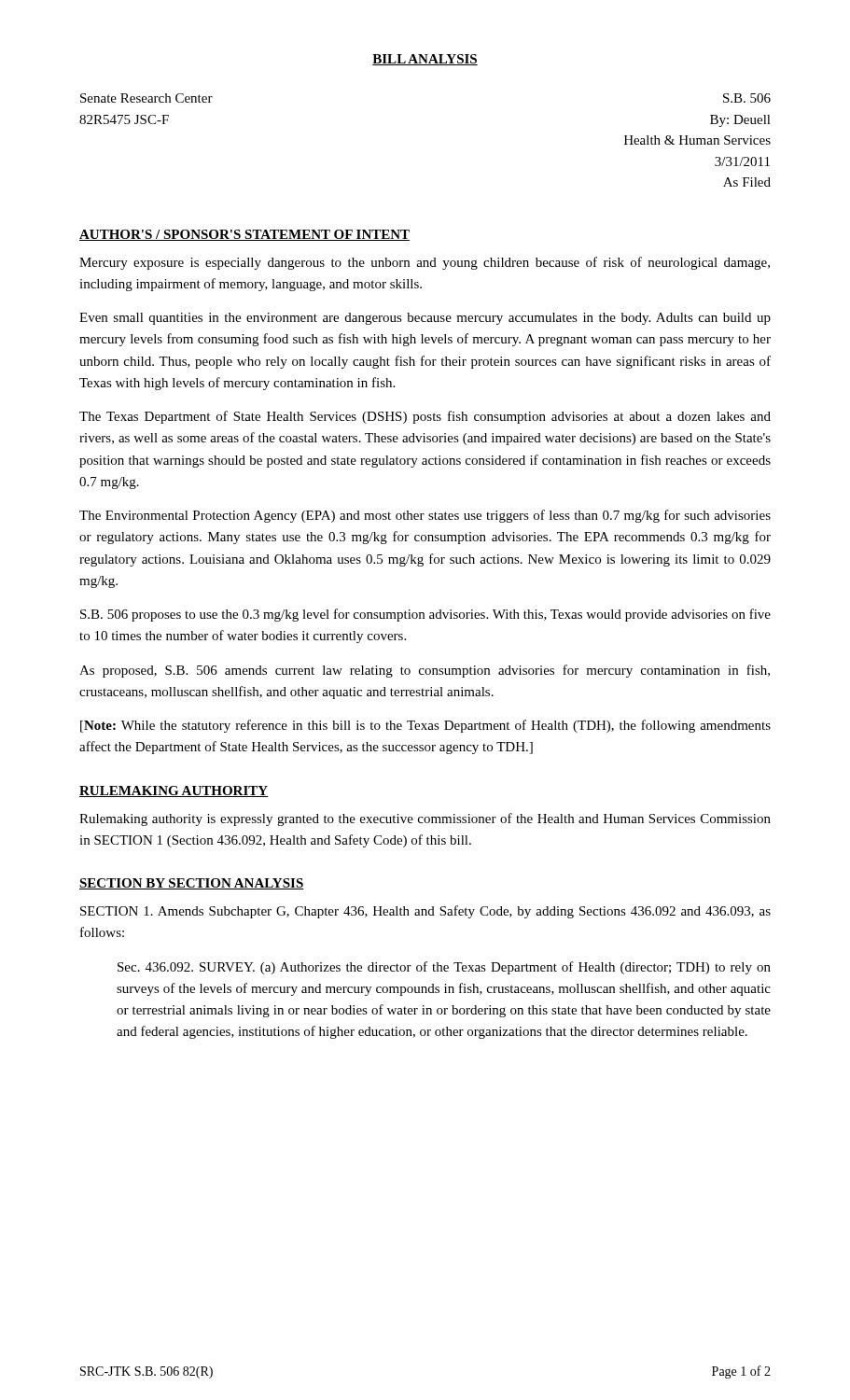Find the region starting "Sec. 436.092. SURVEY. (a) Authorizes the director of"
The width and height of the screenshot is (850, 1400).
[444, 999]
